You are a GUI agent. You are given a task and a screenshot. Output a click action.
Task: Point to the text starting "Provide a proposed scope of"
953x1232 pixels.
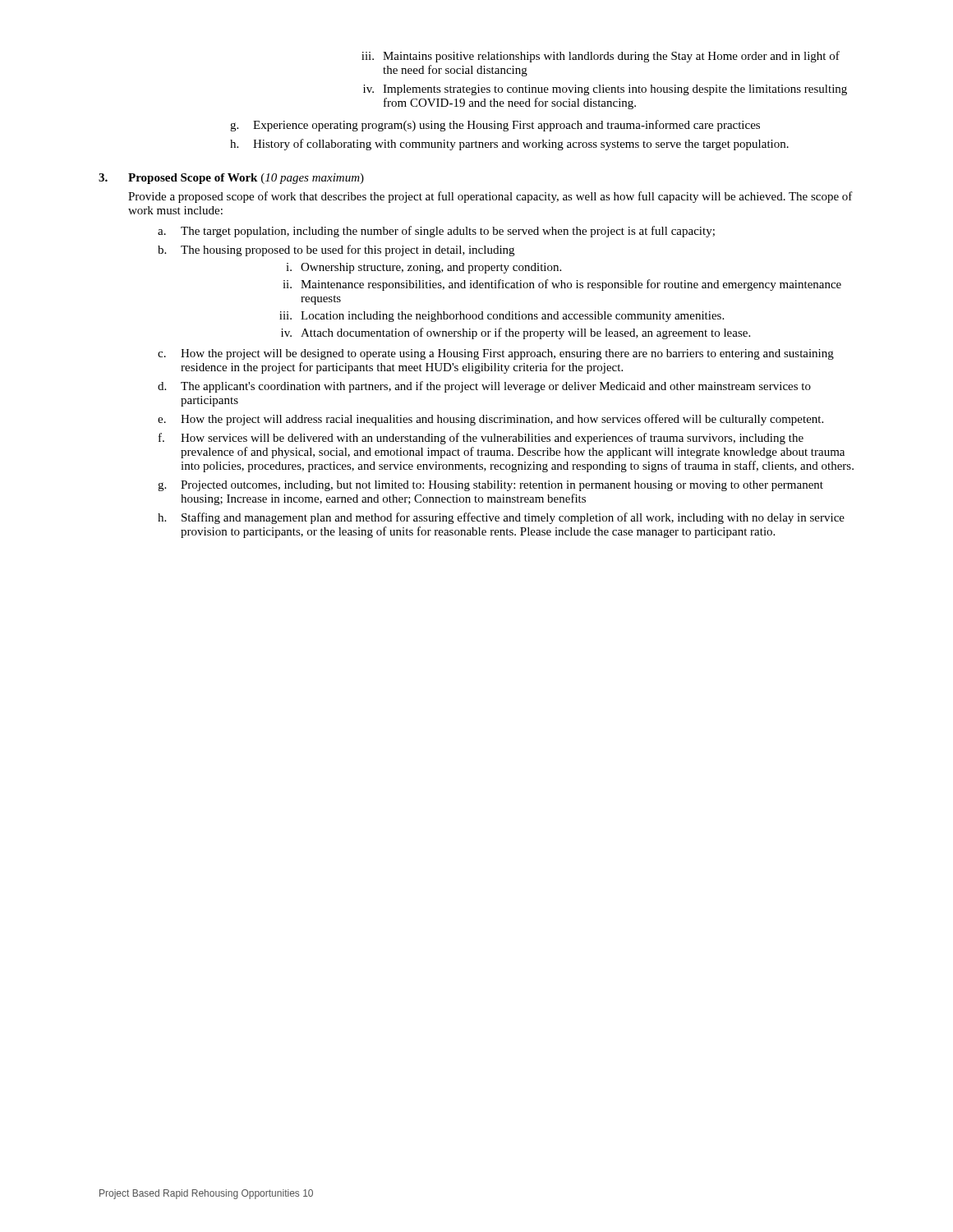coord(490,203)
